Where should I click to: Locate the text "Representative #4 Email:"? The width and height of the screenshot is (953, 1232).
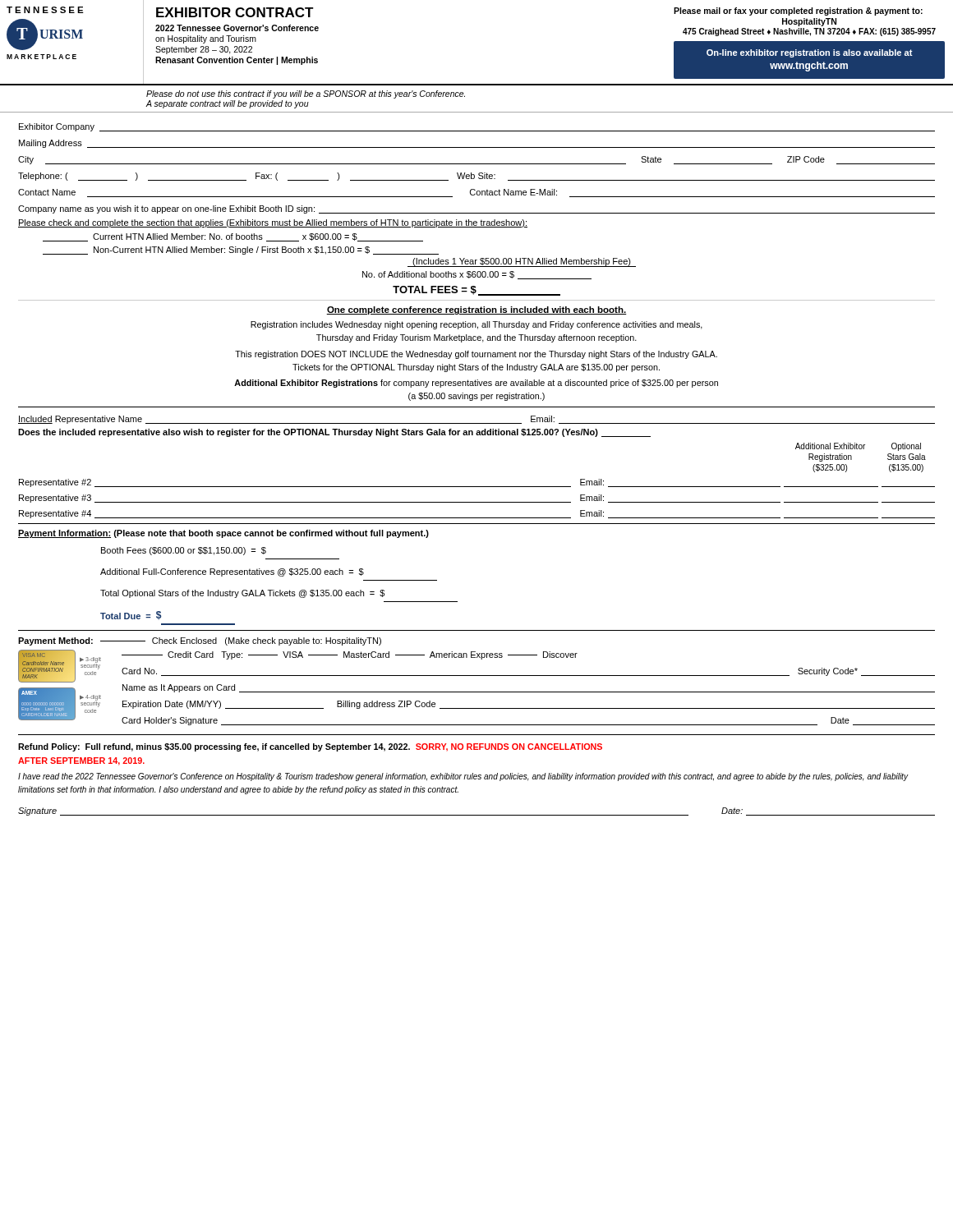tap(476, 512)
